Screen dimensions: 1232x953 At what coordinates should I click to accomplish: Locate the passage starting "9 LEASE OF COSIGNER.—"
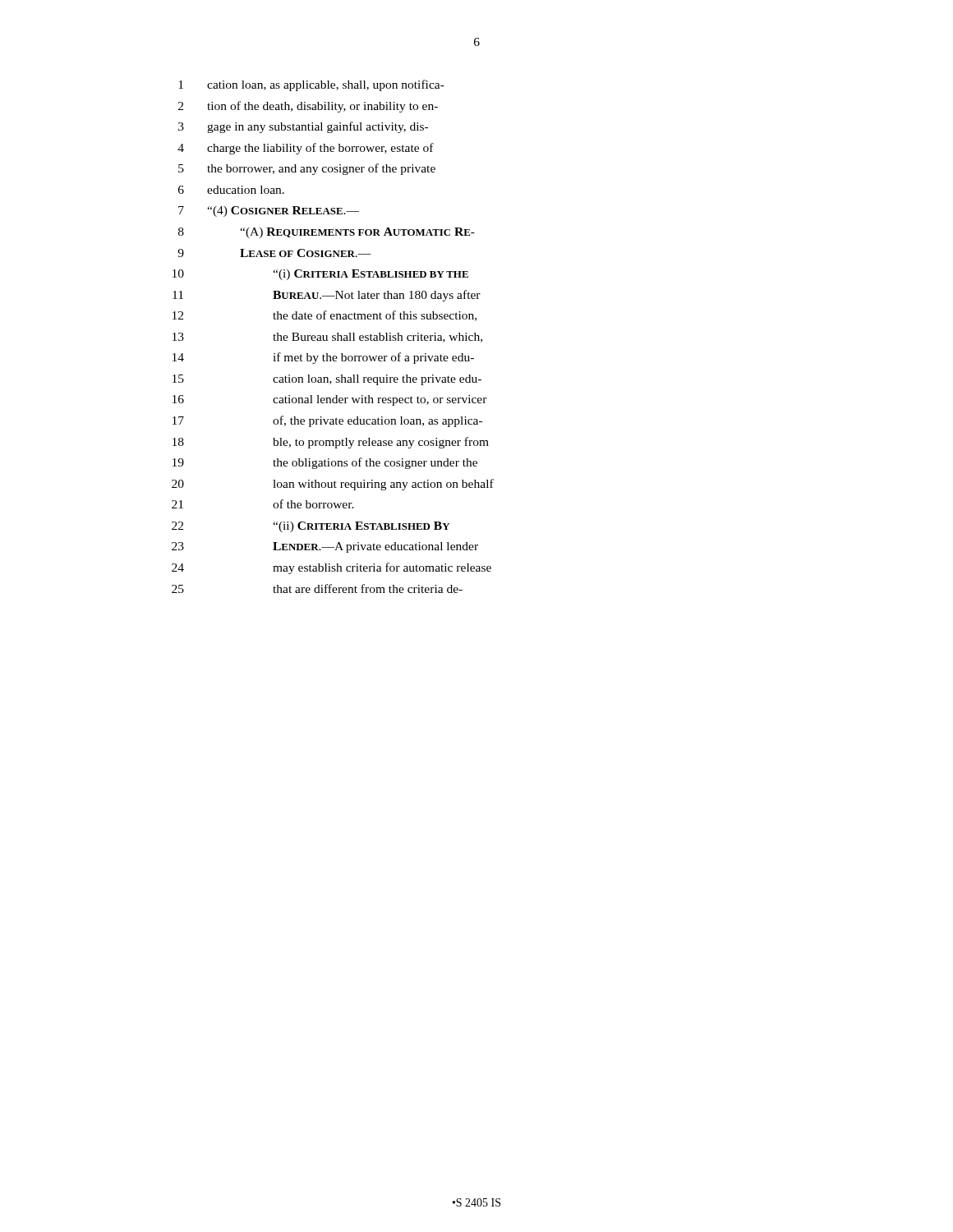pos(274,253)
